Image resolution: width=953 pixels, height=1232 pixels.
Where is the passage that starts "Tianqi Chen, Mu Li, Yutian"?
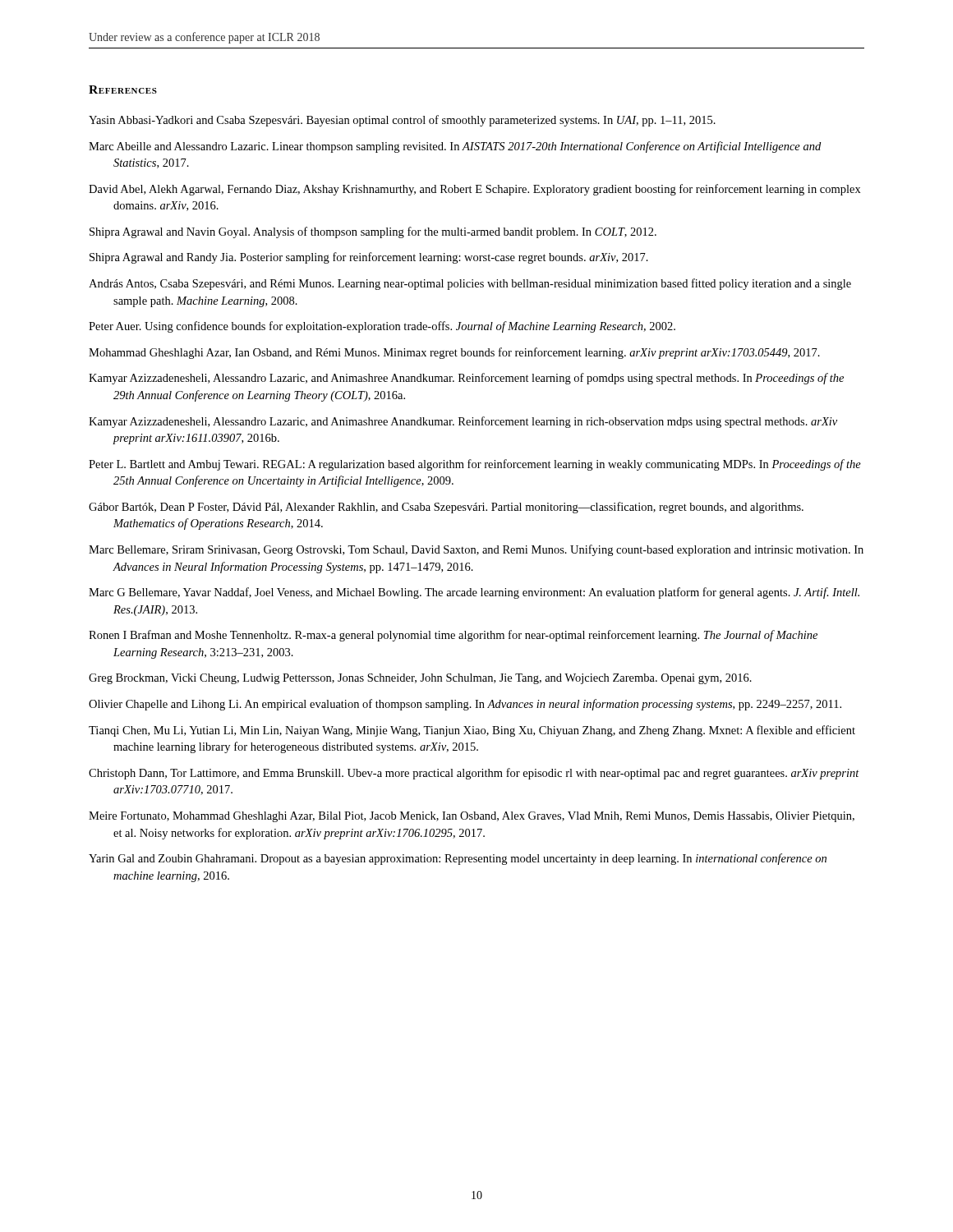pyautogui.click(x=472, y=738)
